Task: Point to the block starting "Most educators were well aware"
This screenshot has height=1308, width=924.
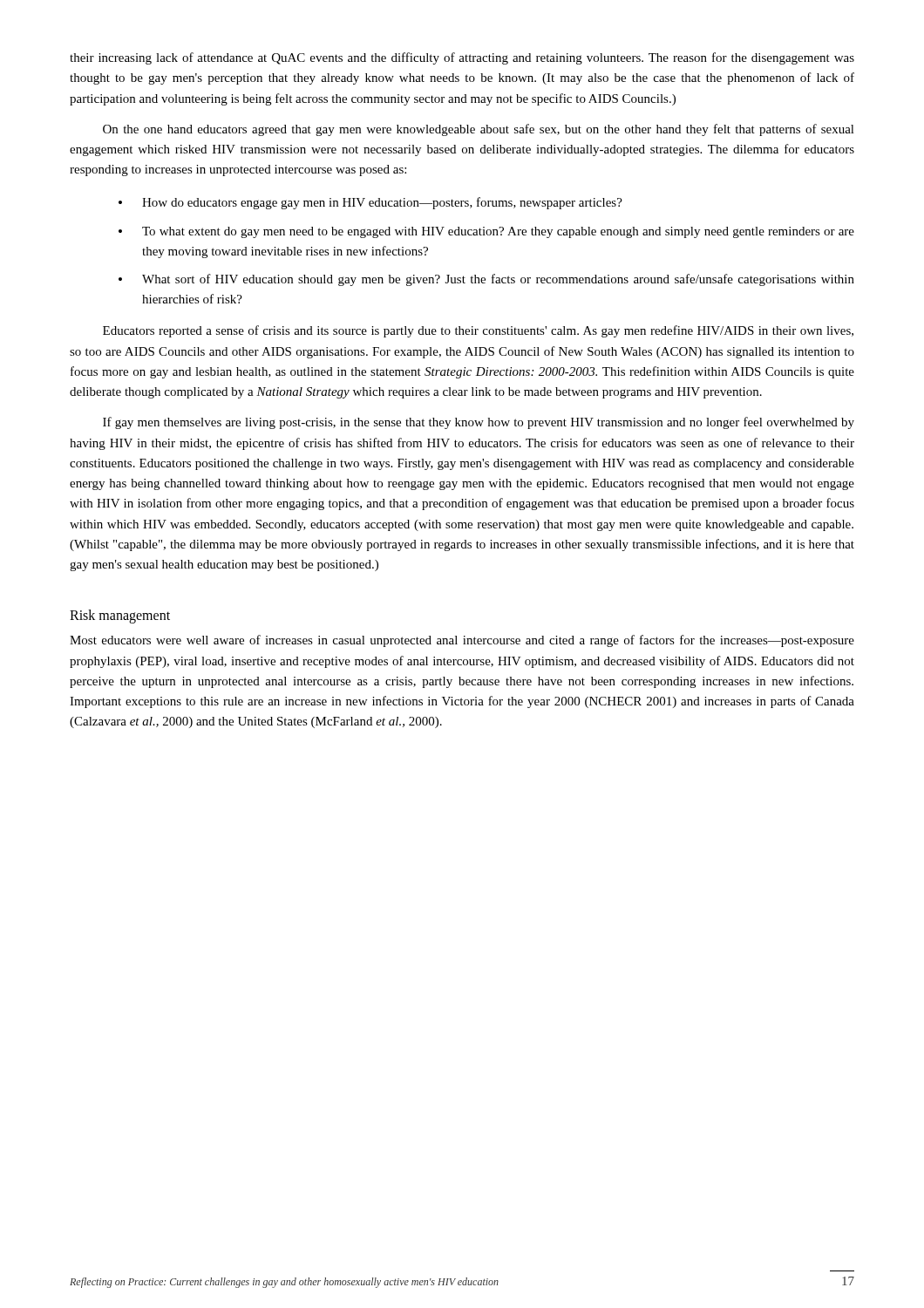Action: (x=462, y=681)
